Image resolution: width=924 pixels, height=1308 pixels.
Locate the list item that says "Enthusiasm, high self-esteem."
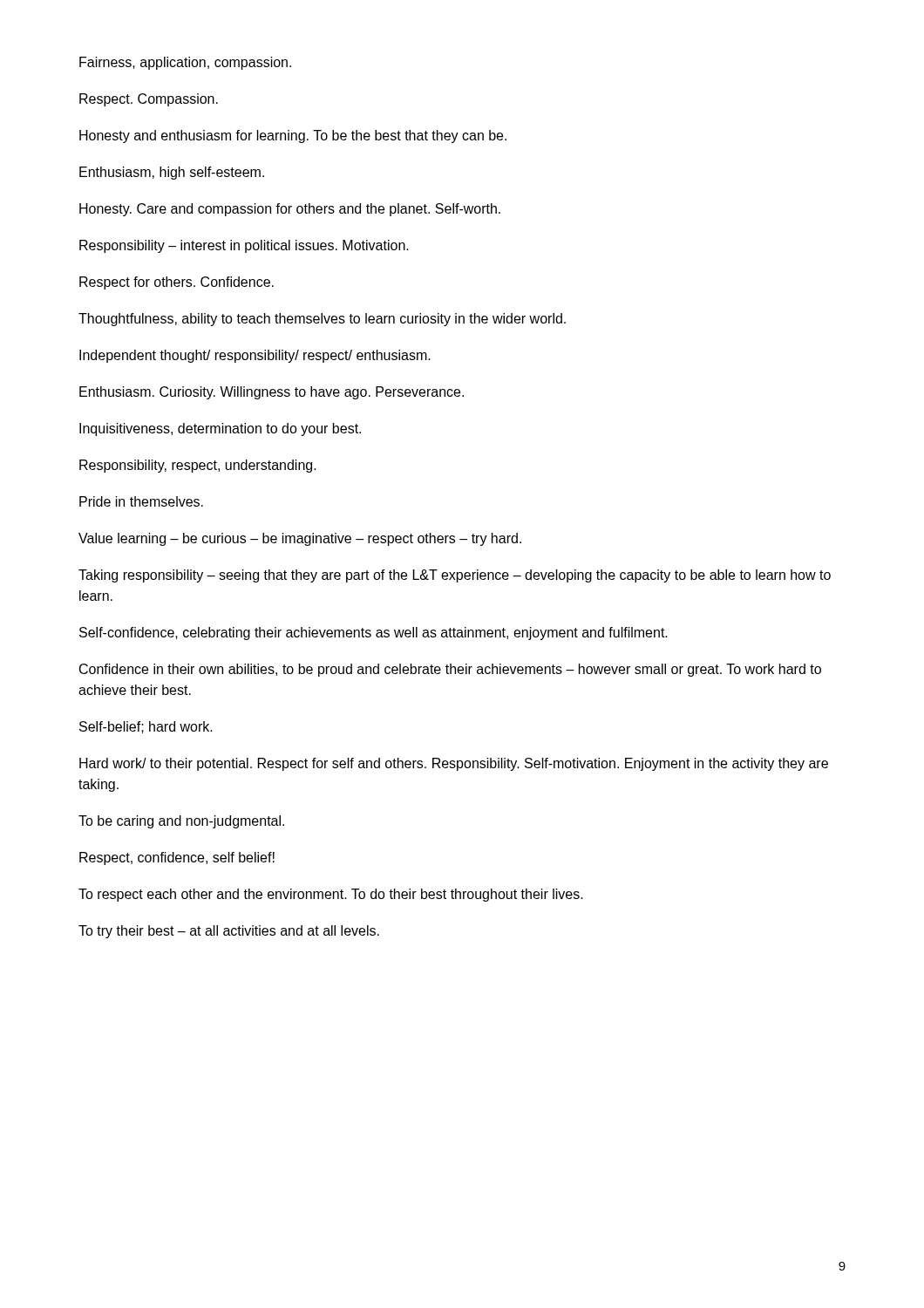(x=172, y=172)
